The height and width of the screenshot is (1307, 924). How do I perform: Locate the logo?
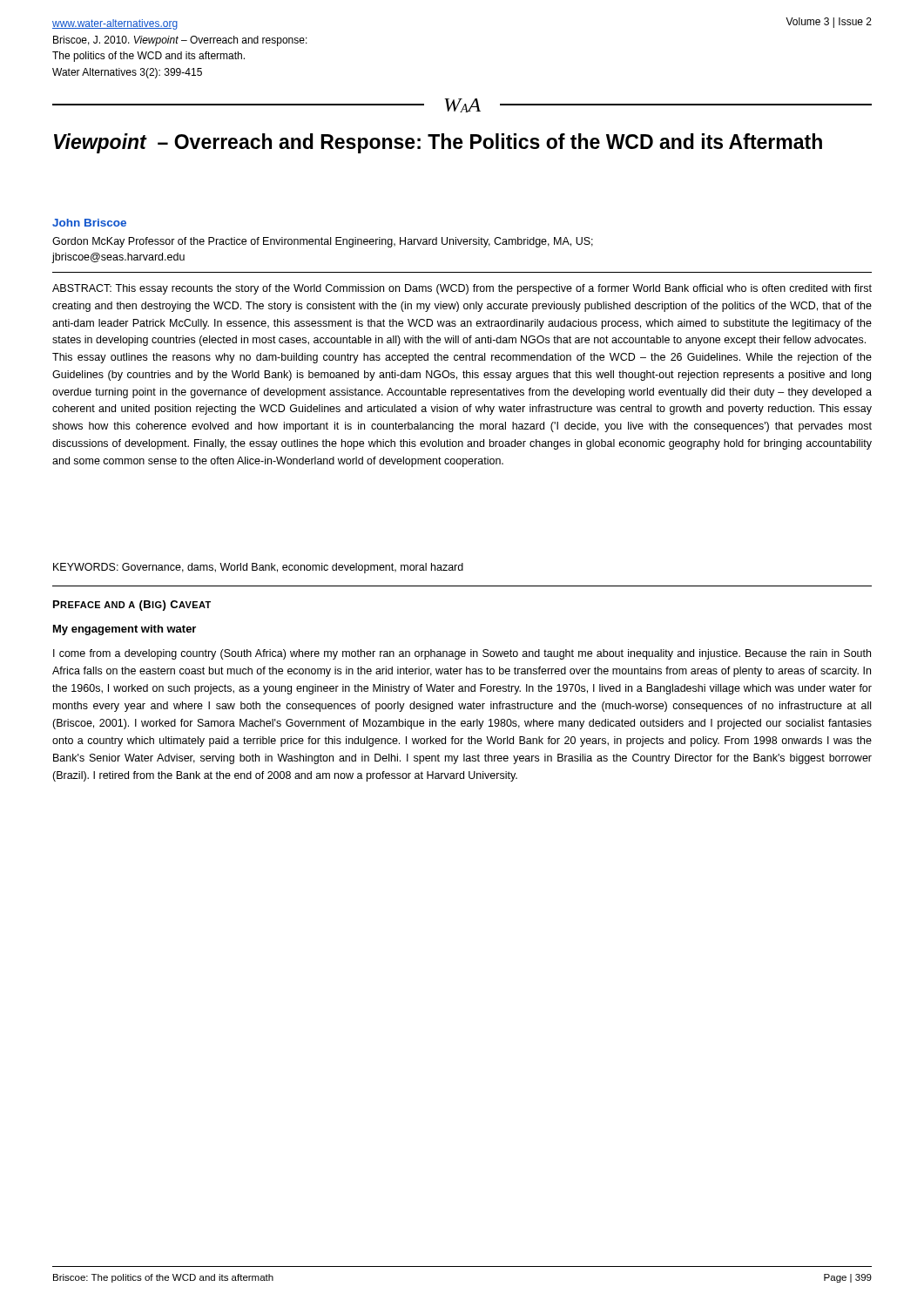click(462, 105)
